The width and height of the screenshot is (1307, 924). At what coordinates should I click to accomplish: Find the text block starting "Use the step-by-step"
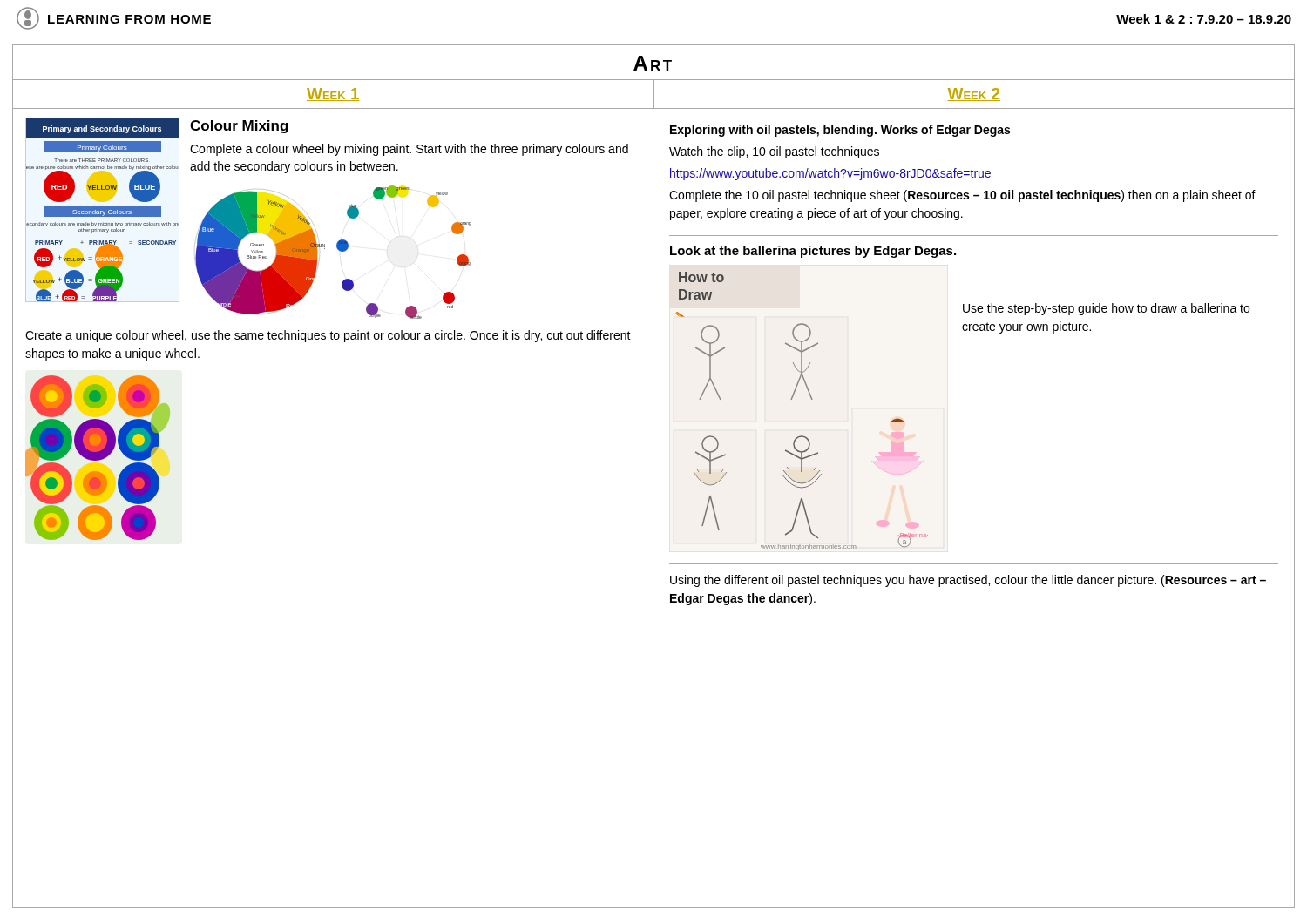(1106, 317)
